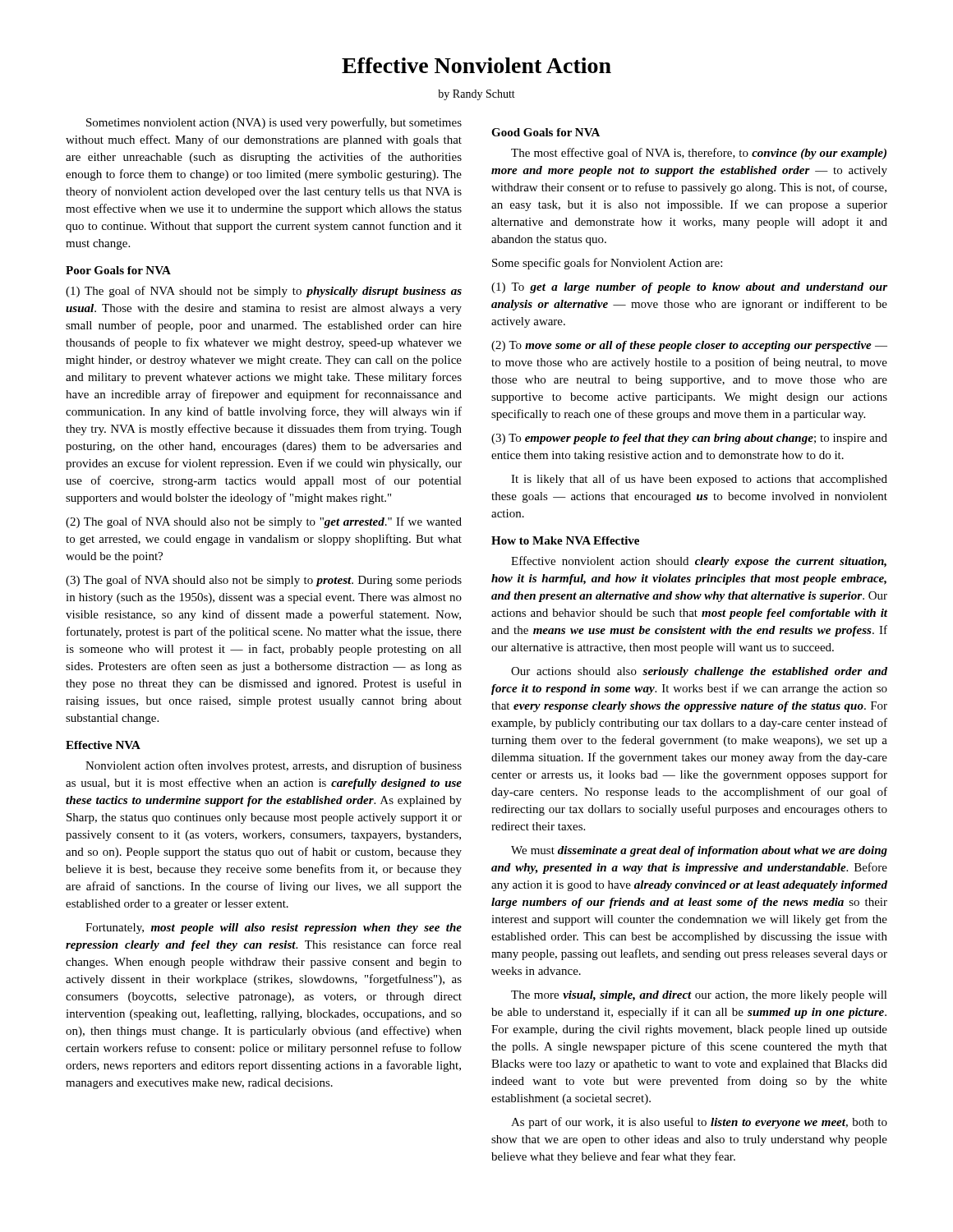
Task: Navigate to the passage starting "(2) To move some or"
Action: 689,380
